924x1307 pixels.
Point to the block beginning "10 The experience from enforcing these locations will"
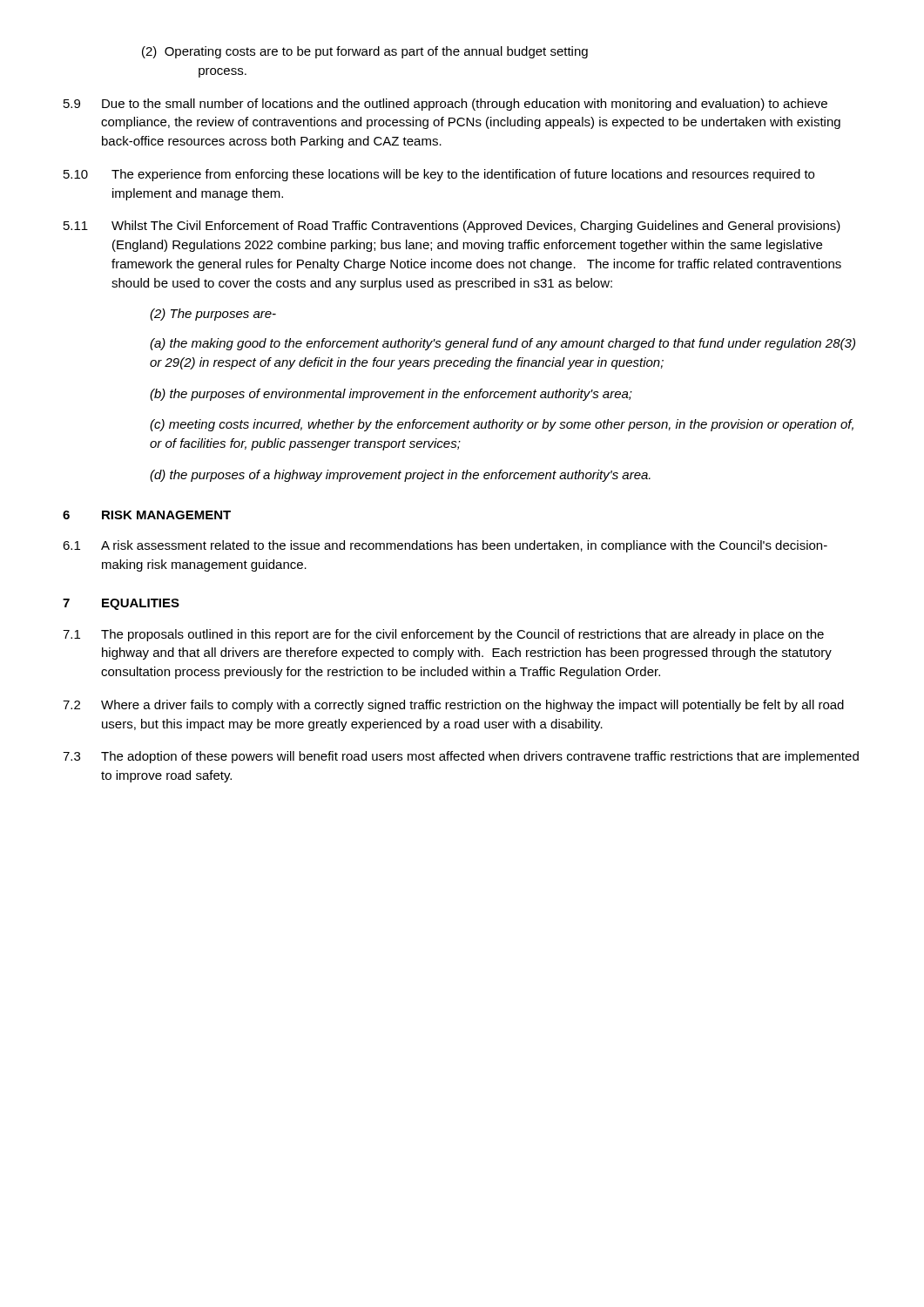click(x=462, y=183)
